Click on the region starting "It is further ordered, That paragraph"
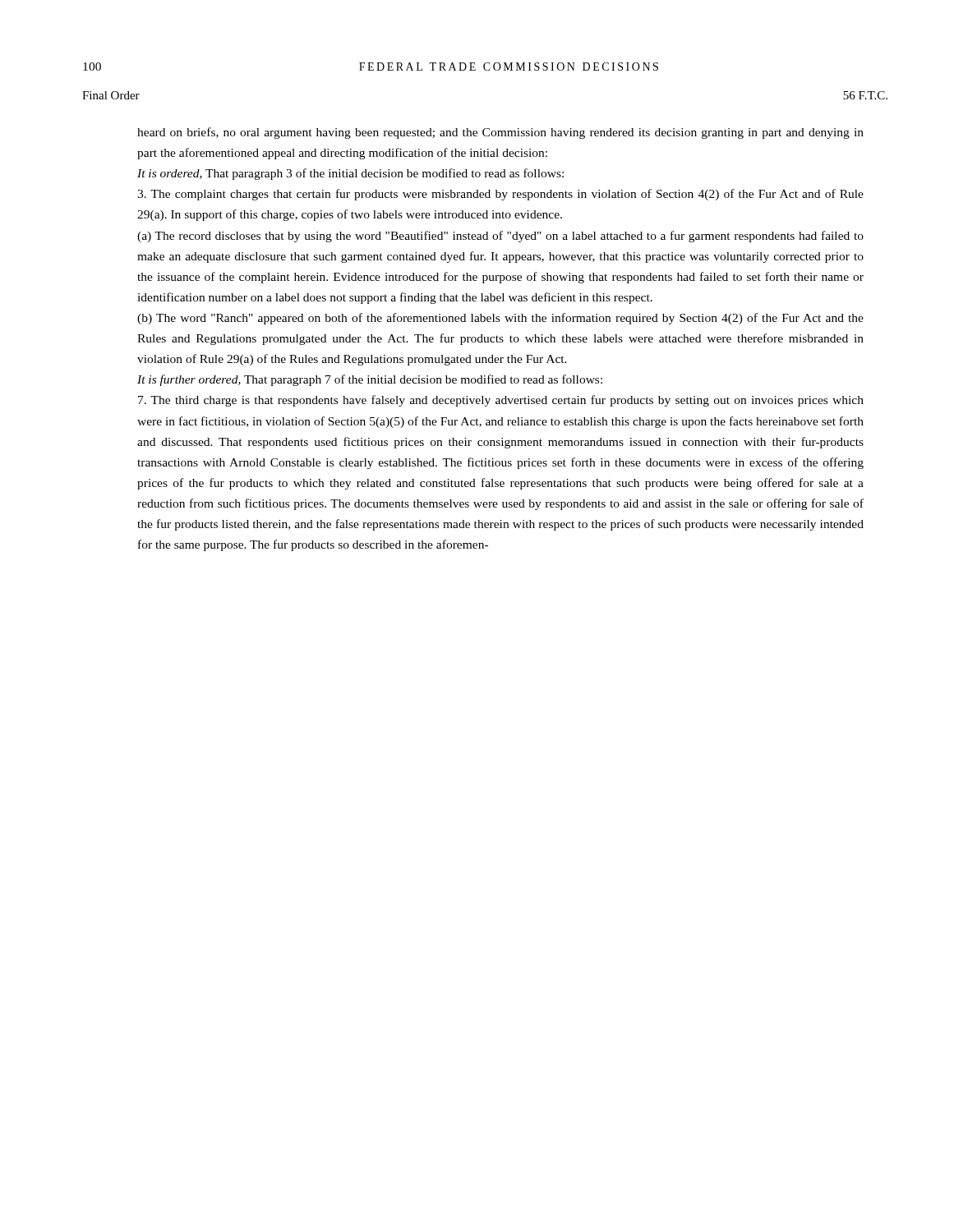This screenshot has width=954, height=1232. pyautogui.click(x=370, y=379)
